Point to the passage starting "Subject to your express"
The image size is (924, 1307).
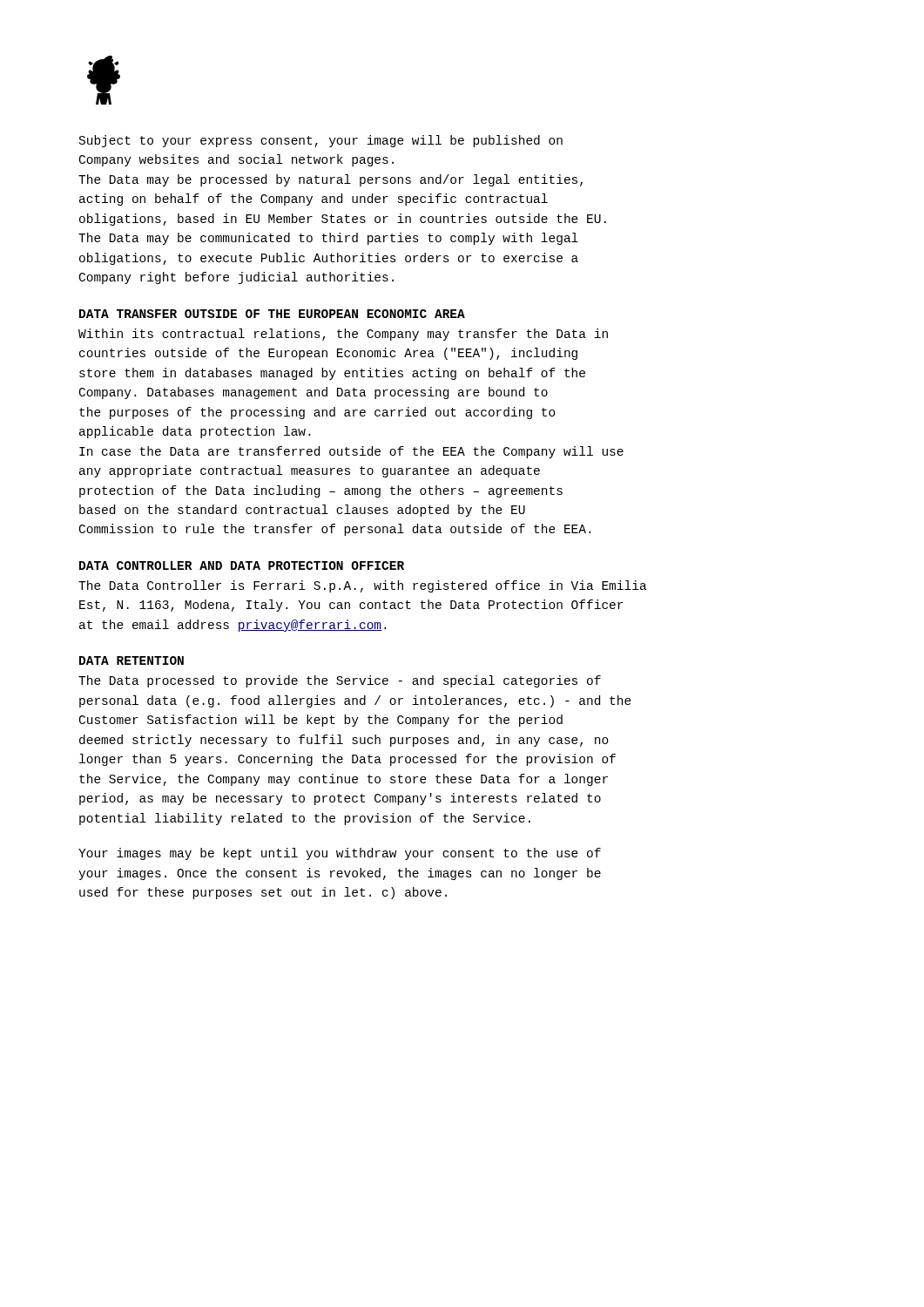pos(462,210)
